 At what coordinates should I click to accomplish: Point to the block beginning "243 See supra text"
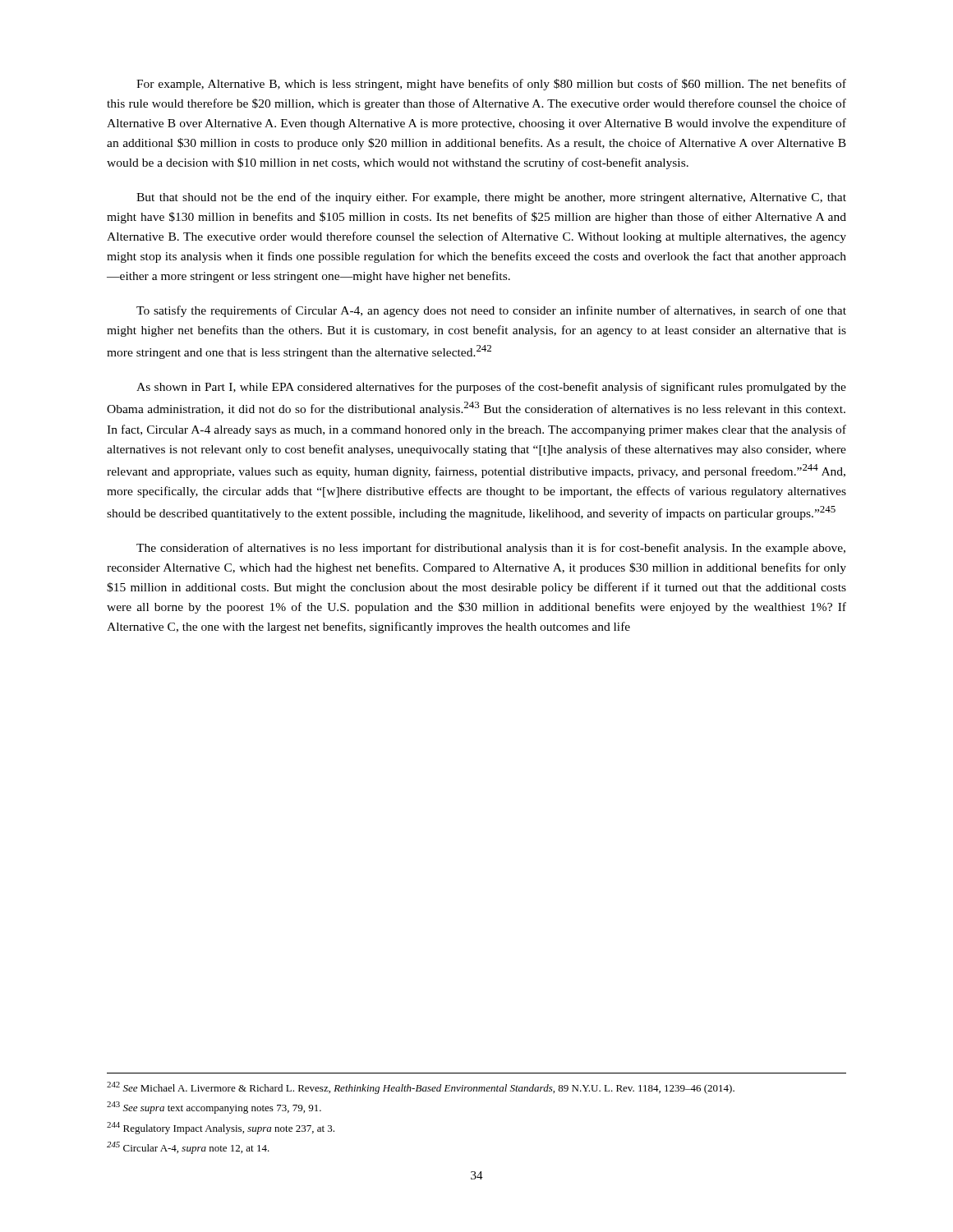click(214, 1107)
